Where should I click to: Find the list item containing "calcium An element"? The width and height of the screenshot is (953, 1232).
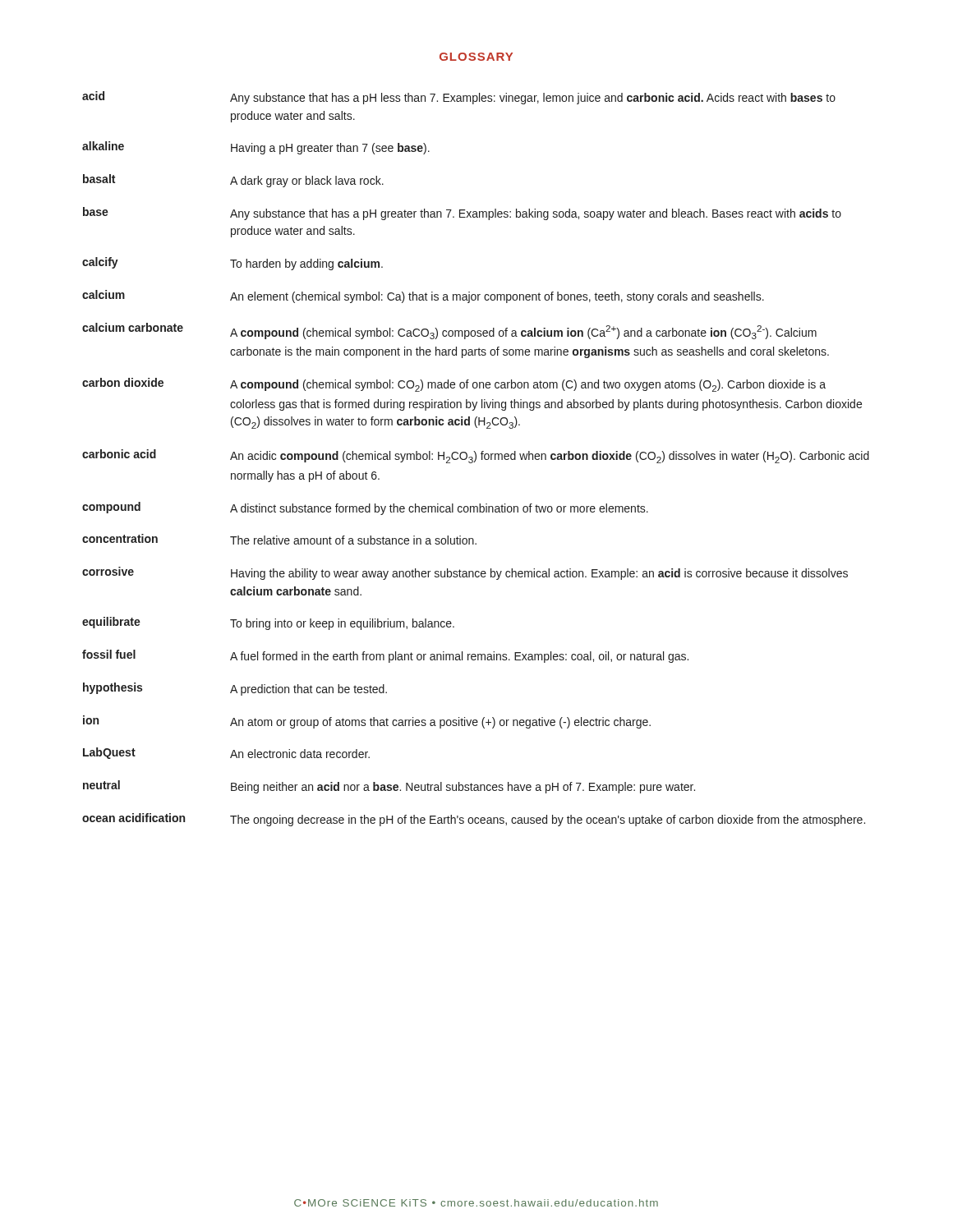tap(476, 297)
